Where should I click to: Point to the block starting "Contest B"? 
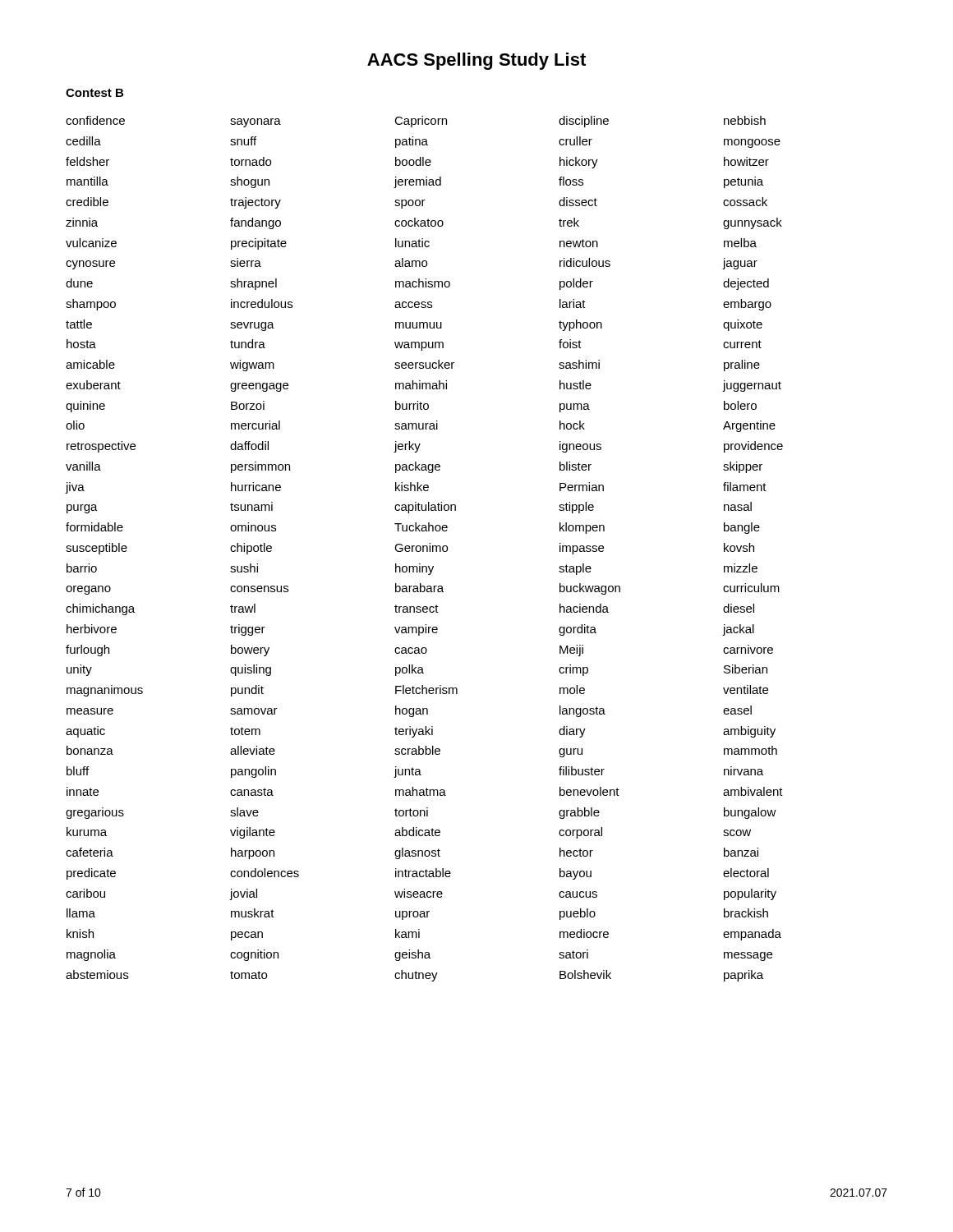click(x=95, y=92)
